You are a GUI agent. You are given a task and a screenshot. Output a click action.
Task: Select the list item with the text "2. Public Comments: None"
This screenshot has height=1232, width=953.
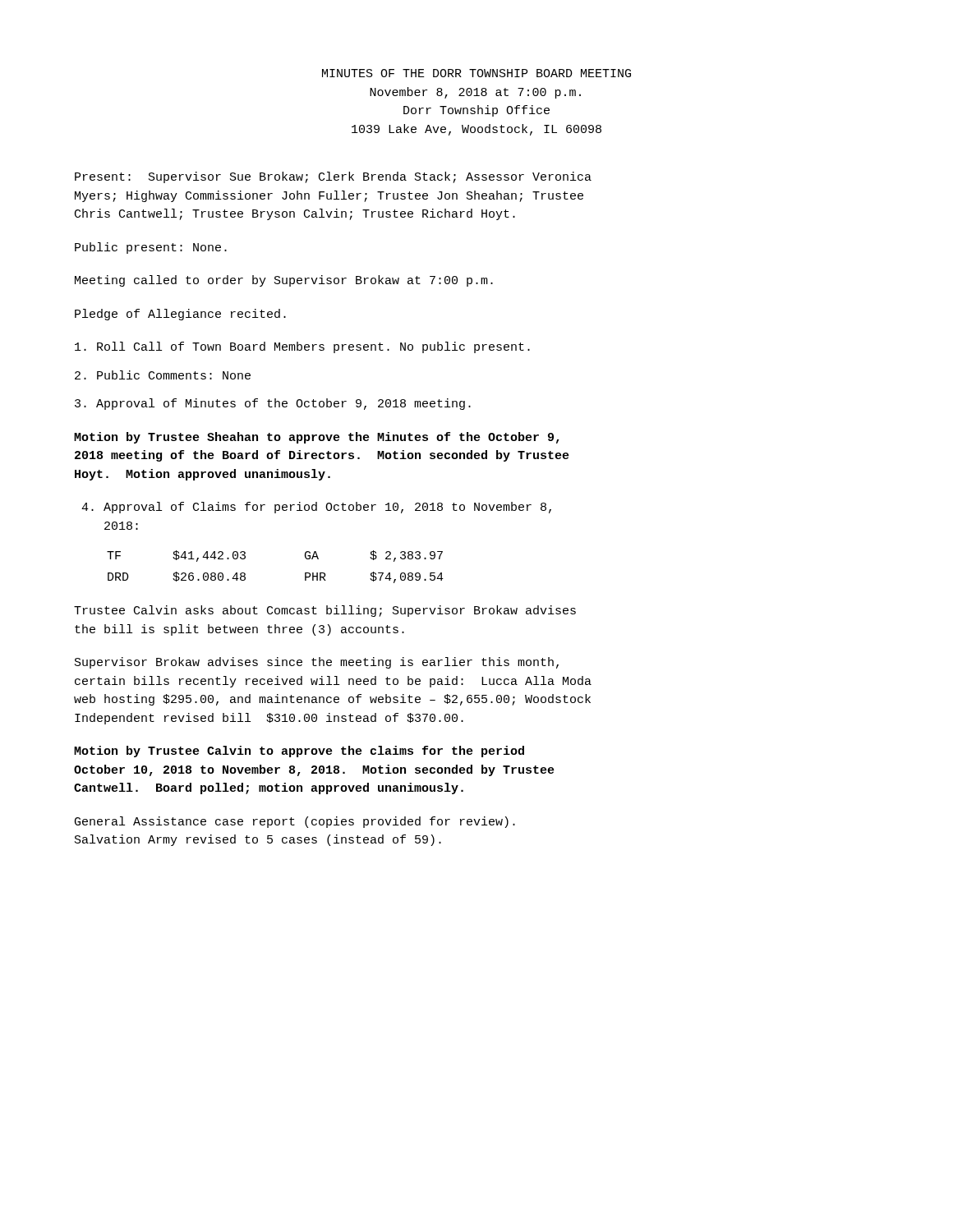163,376
